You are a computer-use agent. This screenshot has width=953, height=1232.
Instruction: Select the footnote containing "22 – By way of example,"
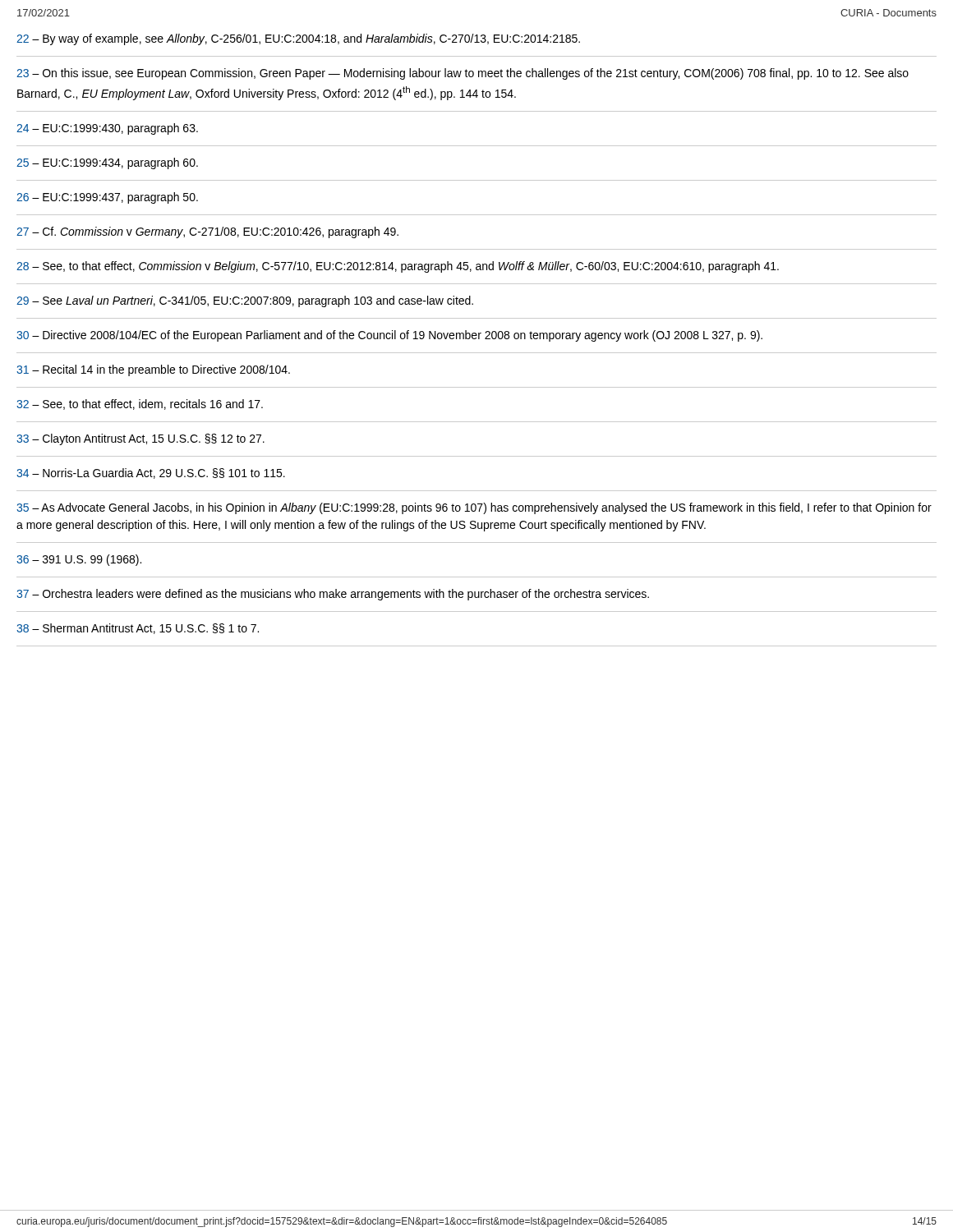(x=299, y=39)
